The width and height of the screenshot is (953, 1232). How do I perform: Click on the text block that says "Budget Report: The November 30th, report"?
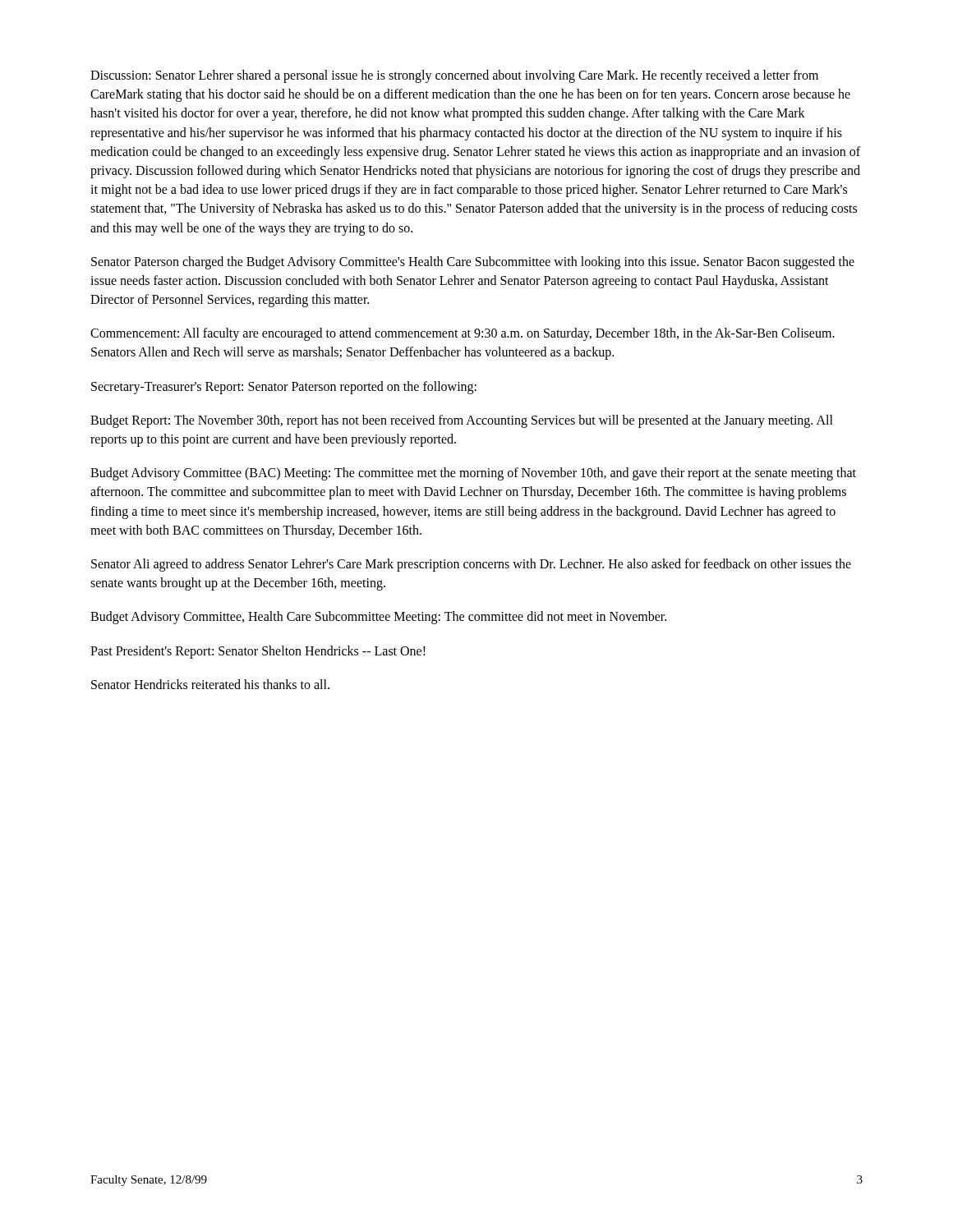(x=462, y=429)
